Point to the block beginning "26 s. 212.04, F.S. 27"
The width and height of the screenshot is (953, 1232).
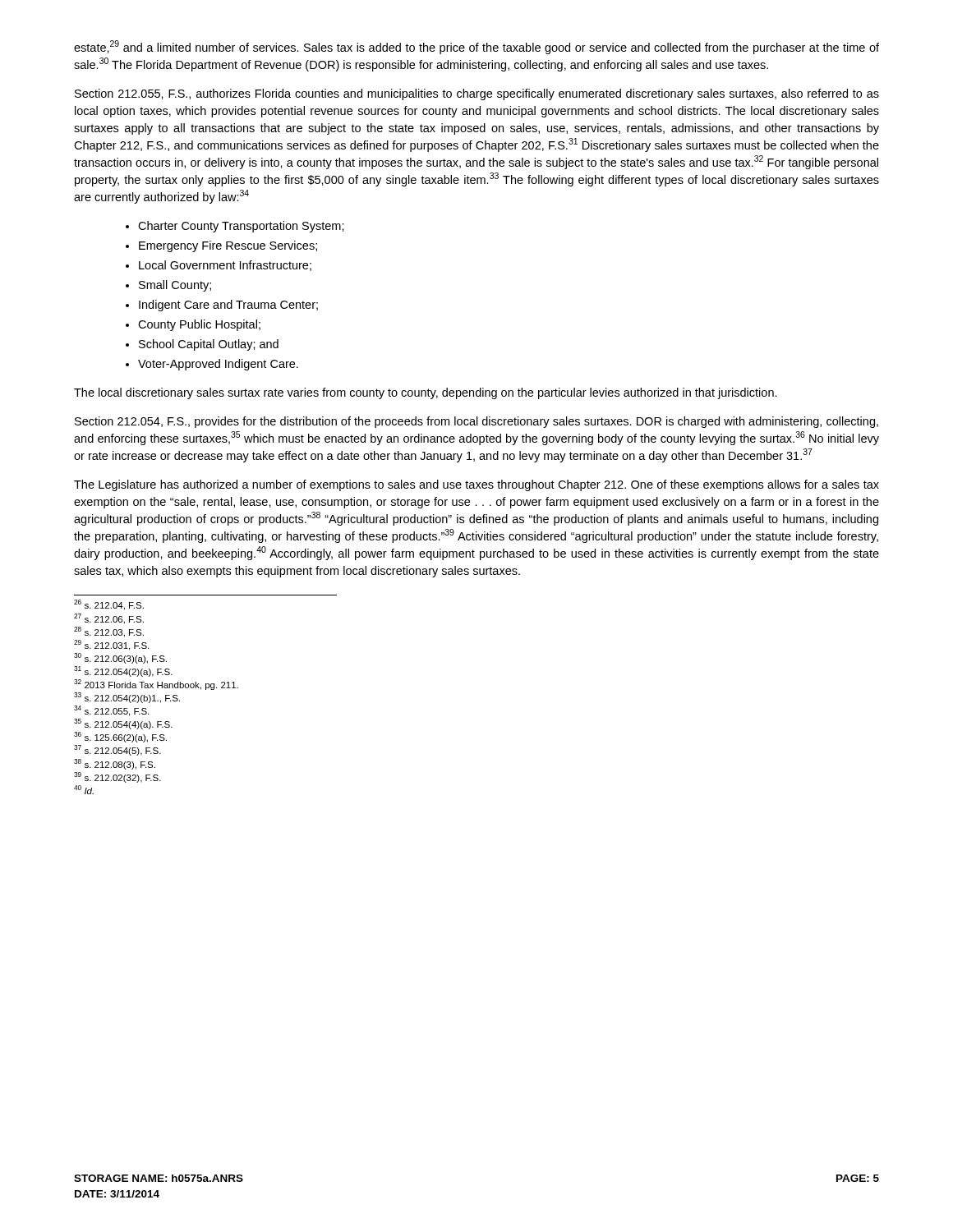(x=109, y=605)
